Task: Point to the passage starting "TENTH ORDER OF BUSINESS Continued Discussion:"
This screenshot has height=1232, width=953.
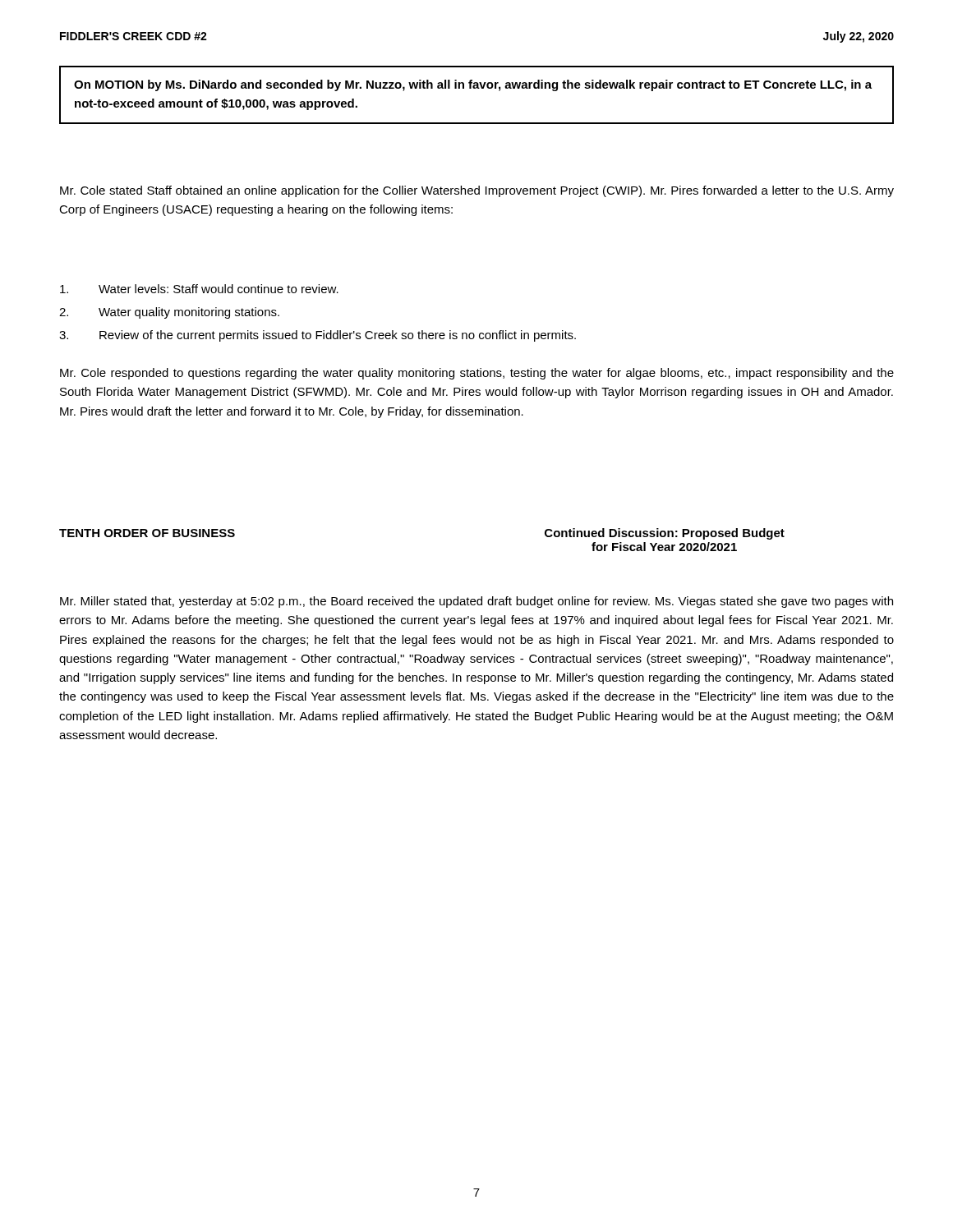Action: 143,533
